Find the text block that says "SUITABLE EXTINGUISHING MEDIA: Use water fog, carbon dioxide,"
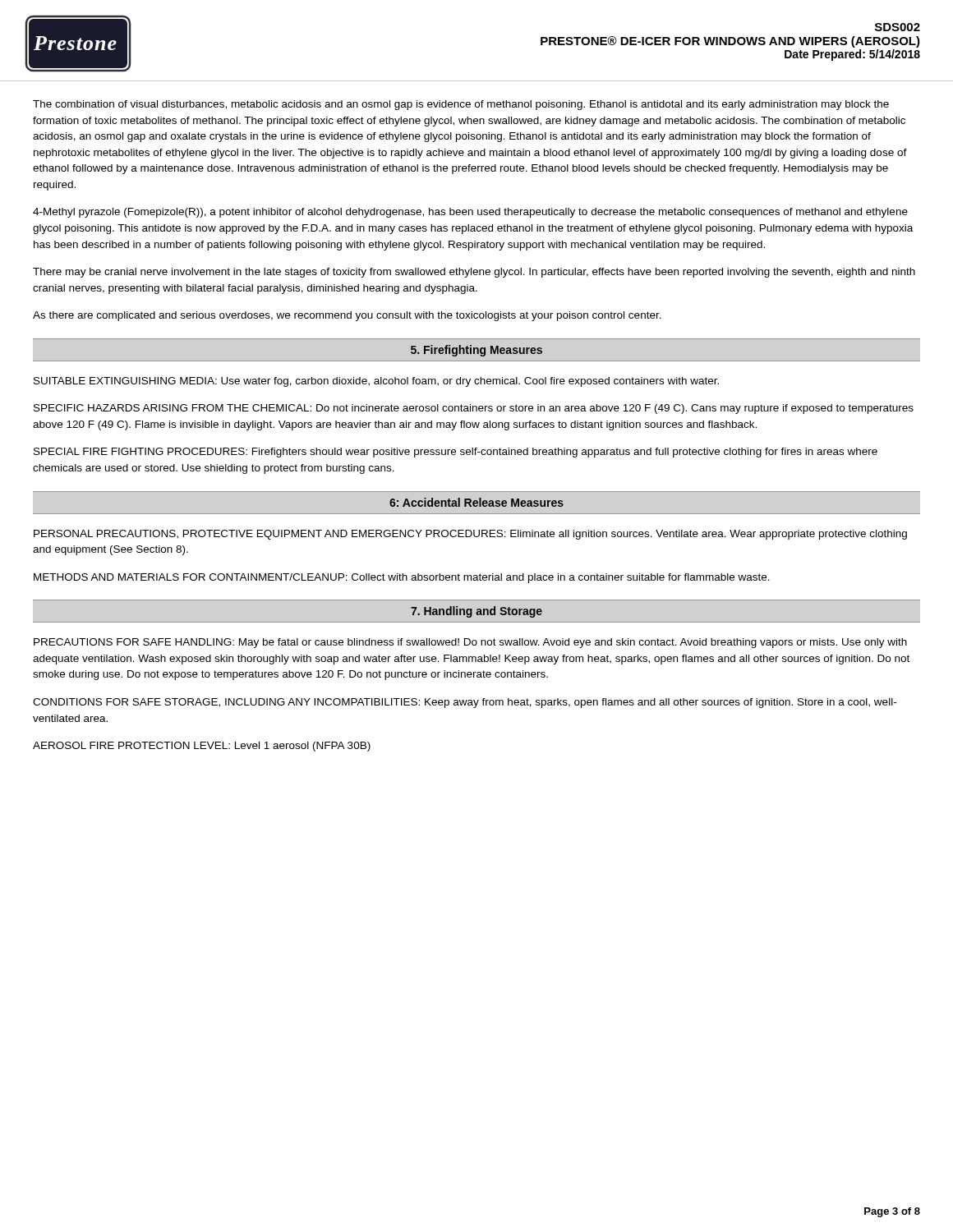Viewport: 953px width, 1232px height. click(x=376, y=380)
